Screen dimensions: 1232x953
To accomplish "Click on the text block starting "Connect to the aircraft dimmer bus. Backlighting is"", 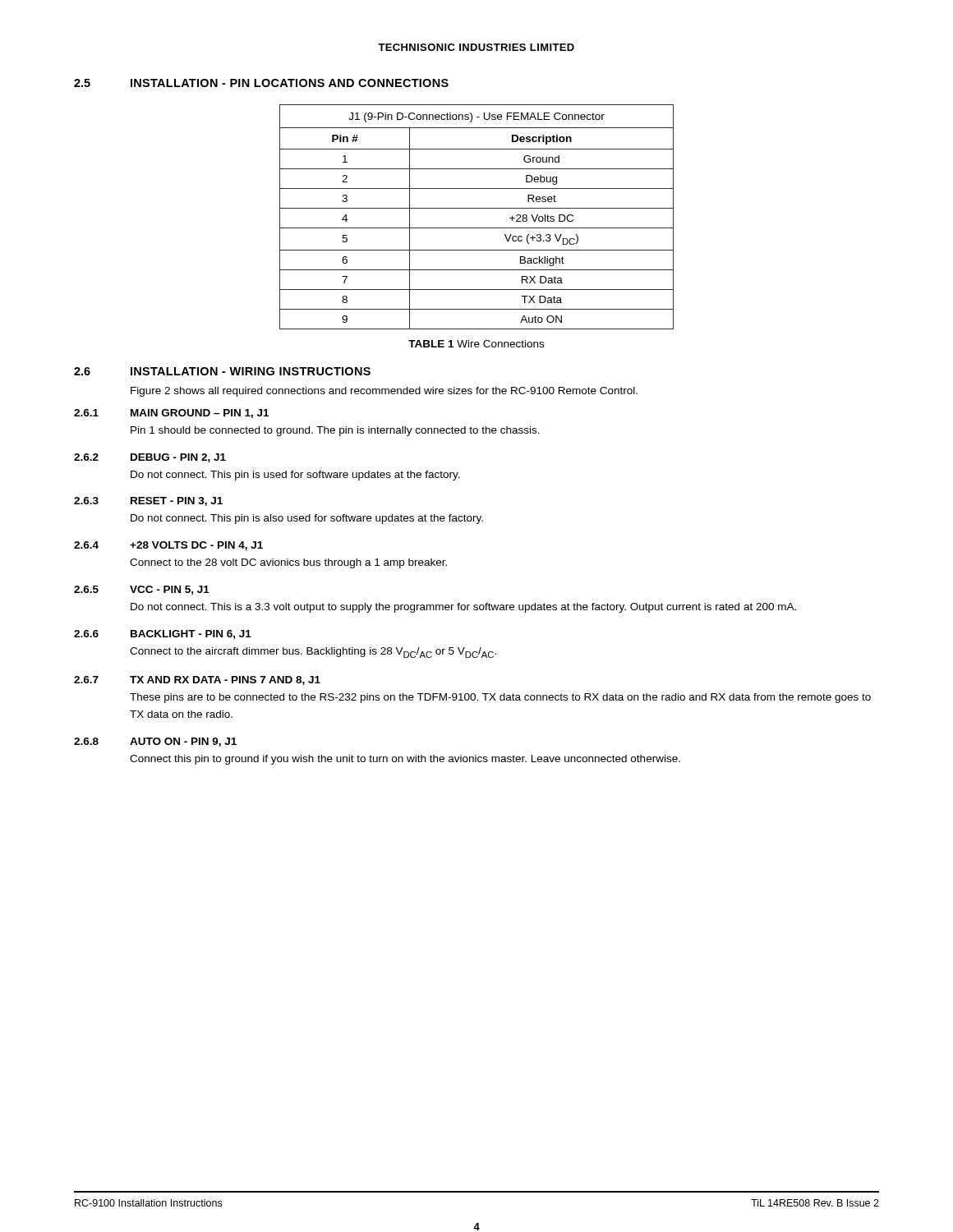I will click(x=314, y=652).
